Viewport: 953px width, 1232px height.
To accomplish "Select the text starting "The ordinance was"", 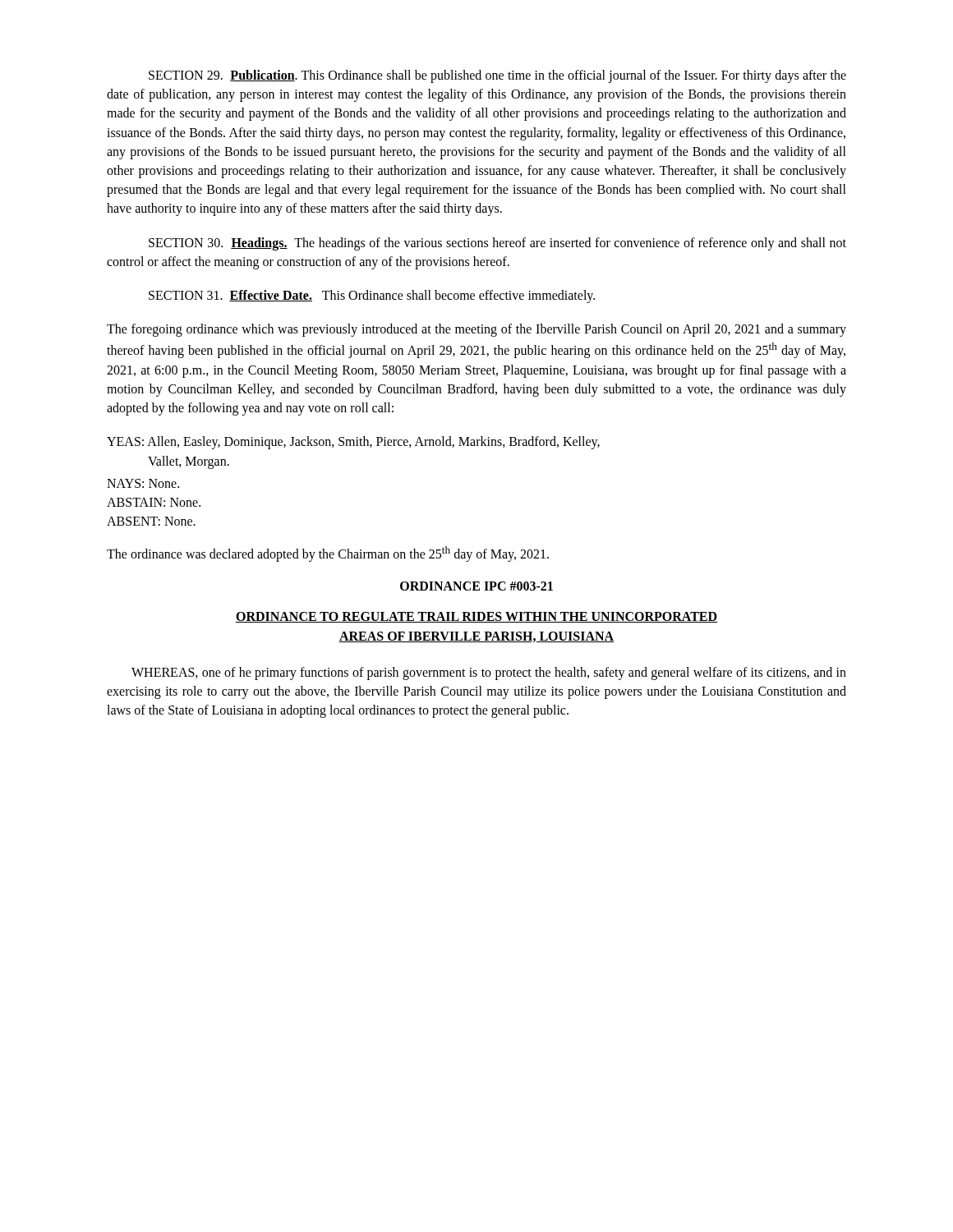I will tap(476, 553).
